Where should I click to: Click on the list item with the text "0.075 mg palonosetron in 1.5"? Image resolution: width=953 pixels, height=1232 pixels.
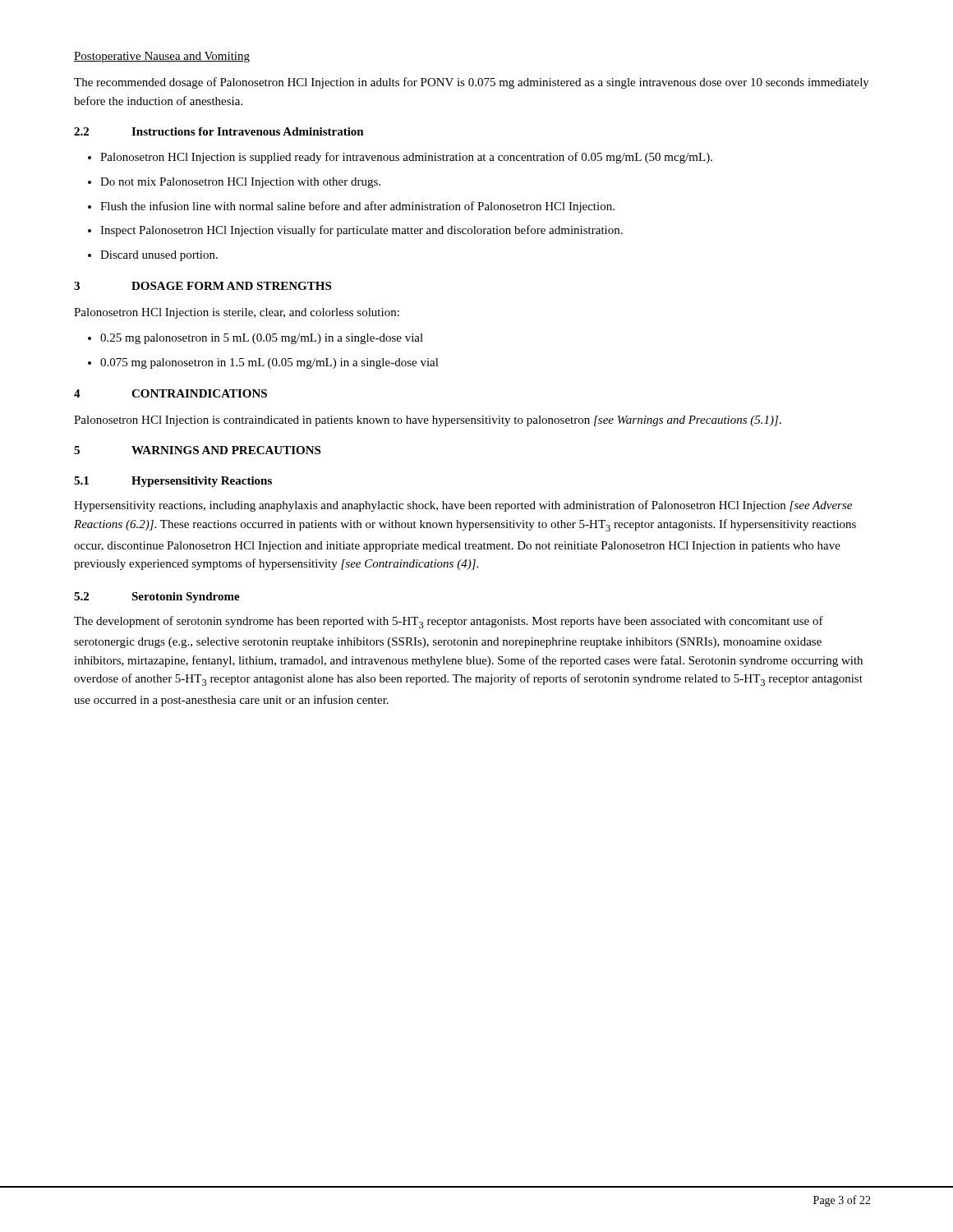pyautogui.click(x=269, y=362)
